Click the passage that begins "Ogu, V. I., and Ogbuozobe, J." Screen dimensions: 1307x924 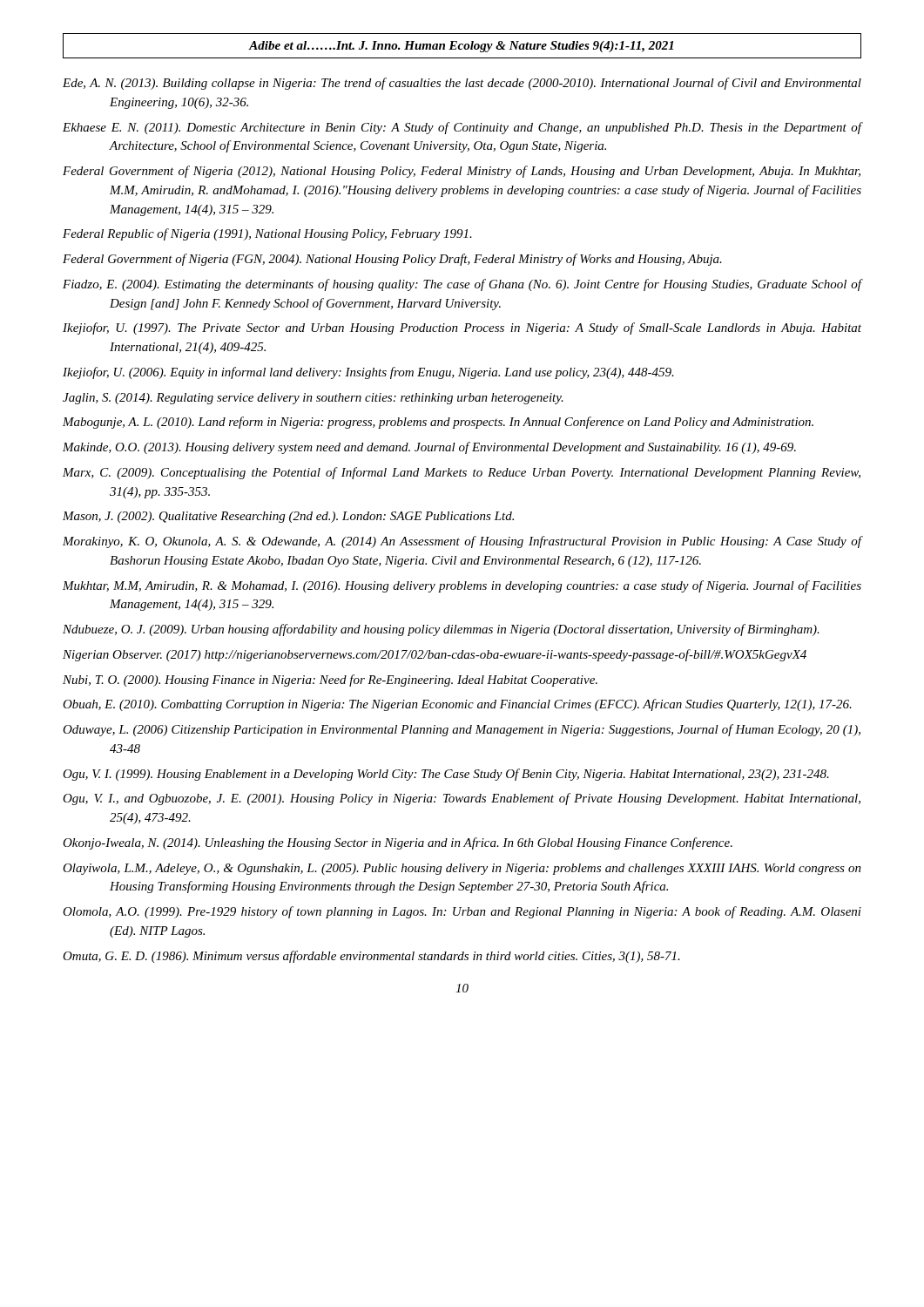(462, 808)
